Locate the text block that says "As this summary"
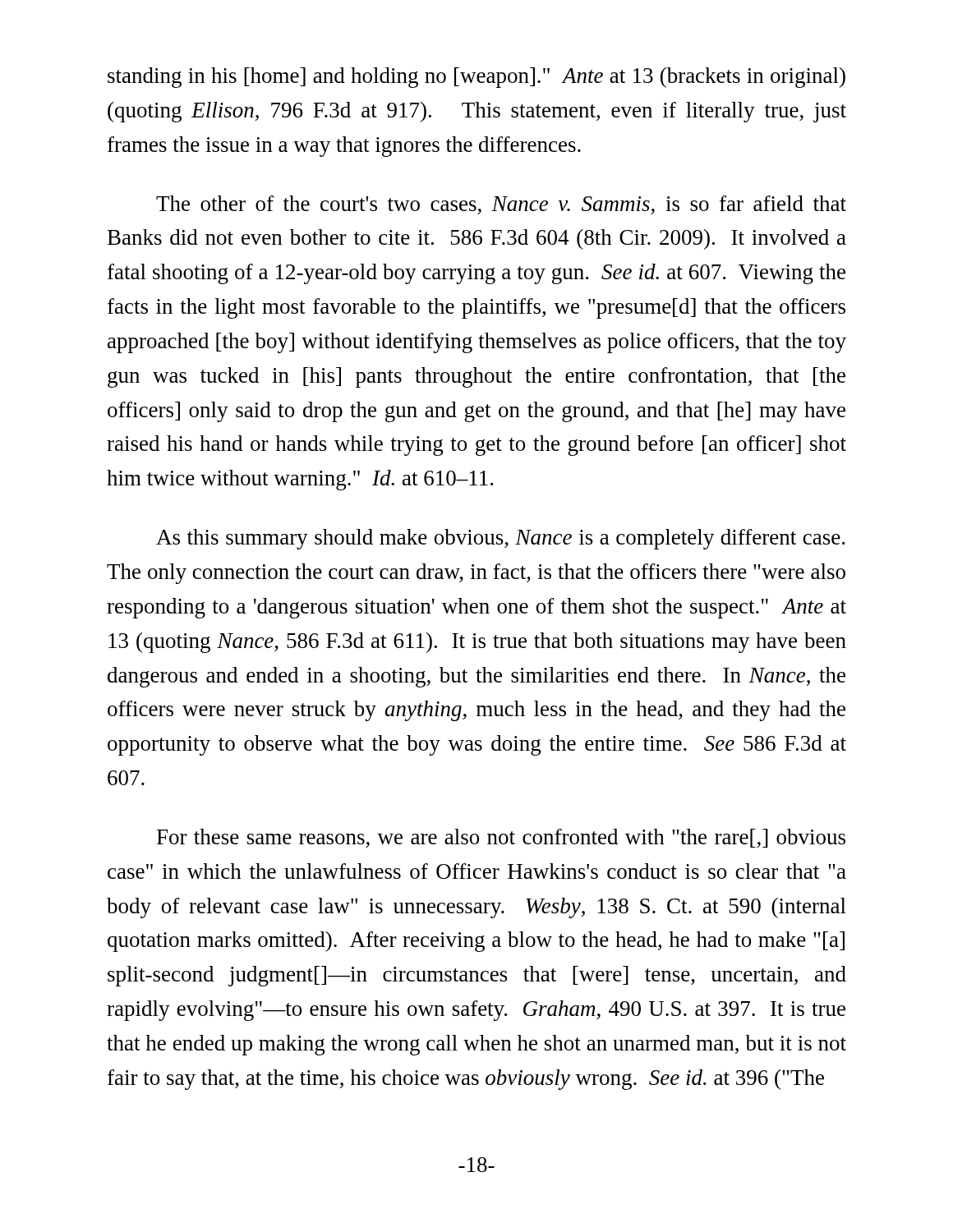953x1232 pixels. [x=476, y=658]
